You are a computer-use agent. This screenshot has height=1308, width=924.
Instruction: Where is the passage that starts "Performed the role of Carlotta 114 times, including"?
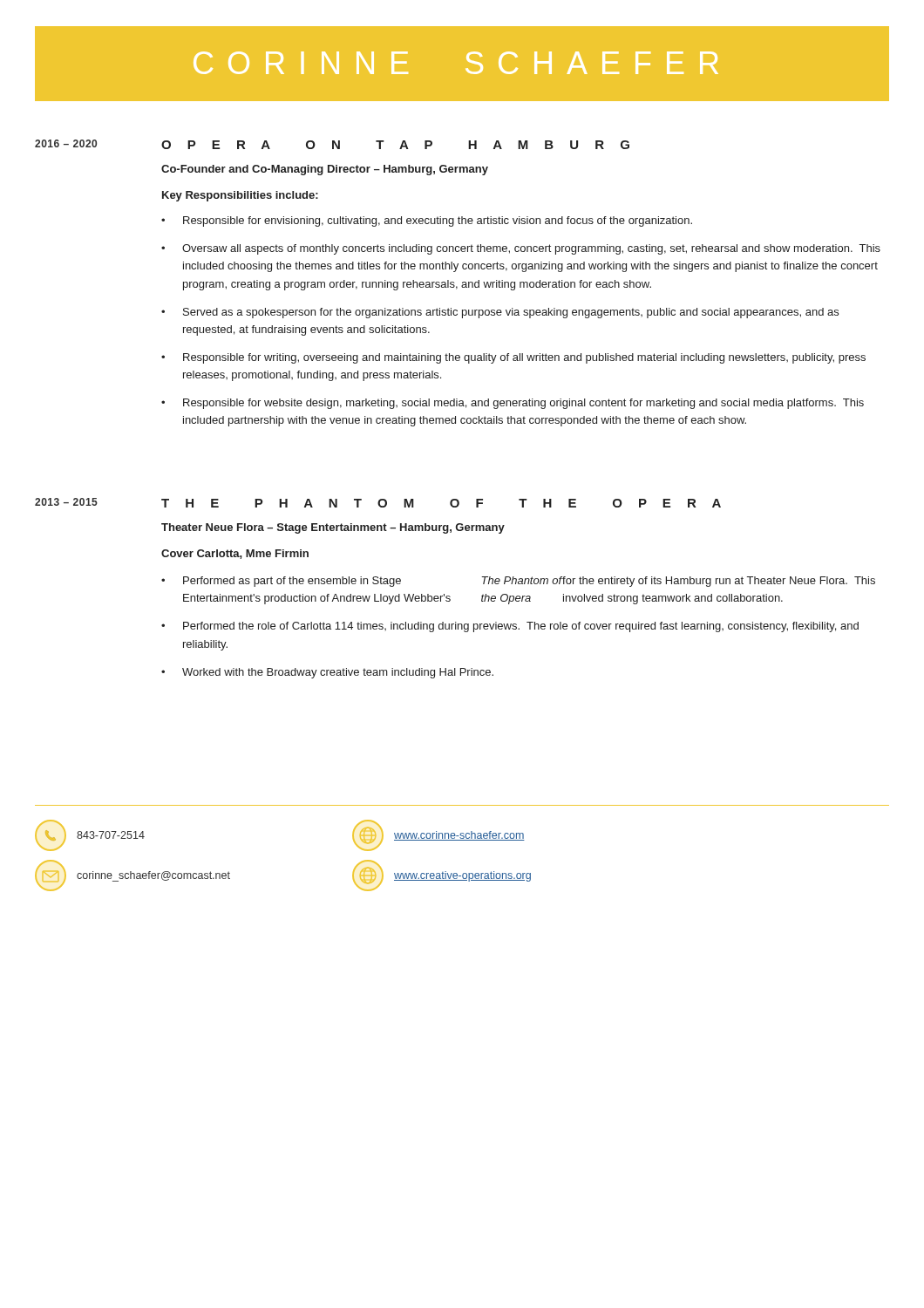[x=521, y=635]
